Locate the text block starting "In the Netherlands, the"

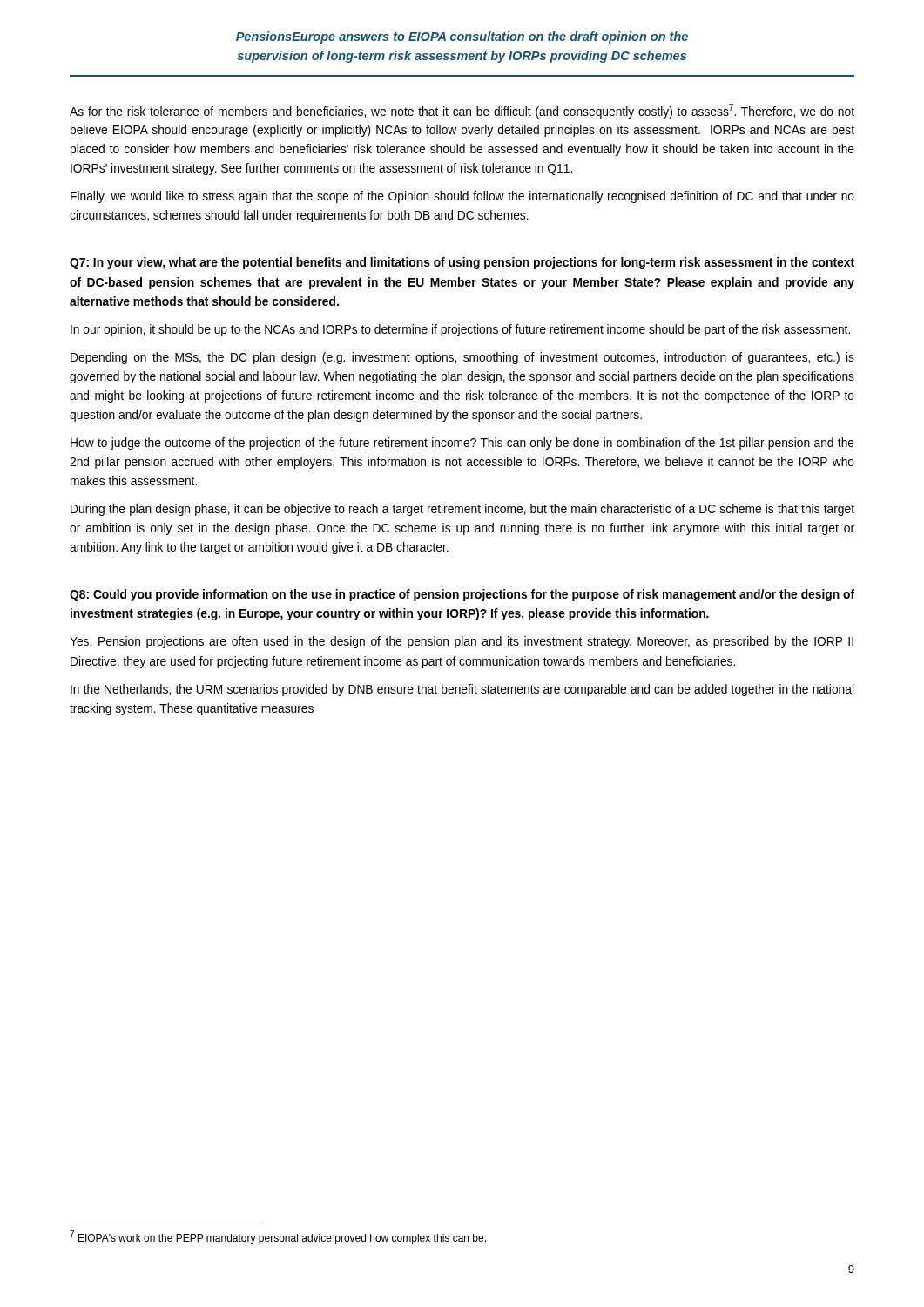point(462,699)
